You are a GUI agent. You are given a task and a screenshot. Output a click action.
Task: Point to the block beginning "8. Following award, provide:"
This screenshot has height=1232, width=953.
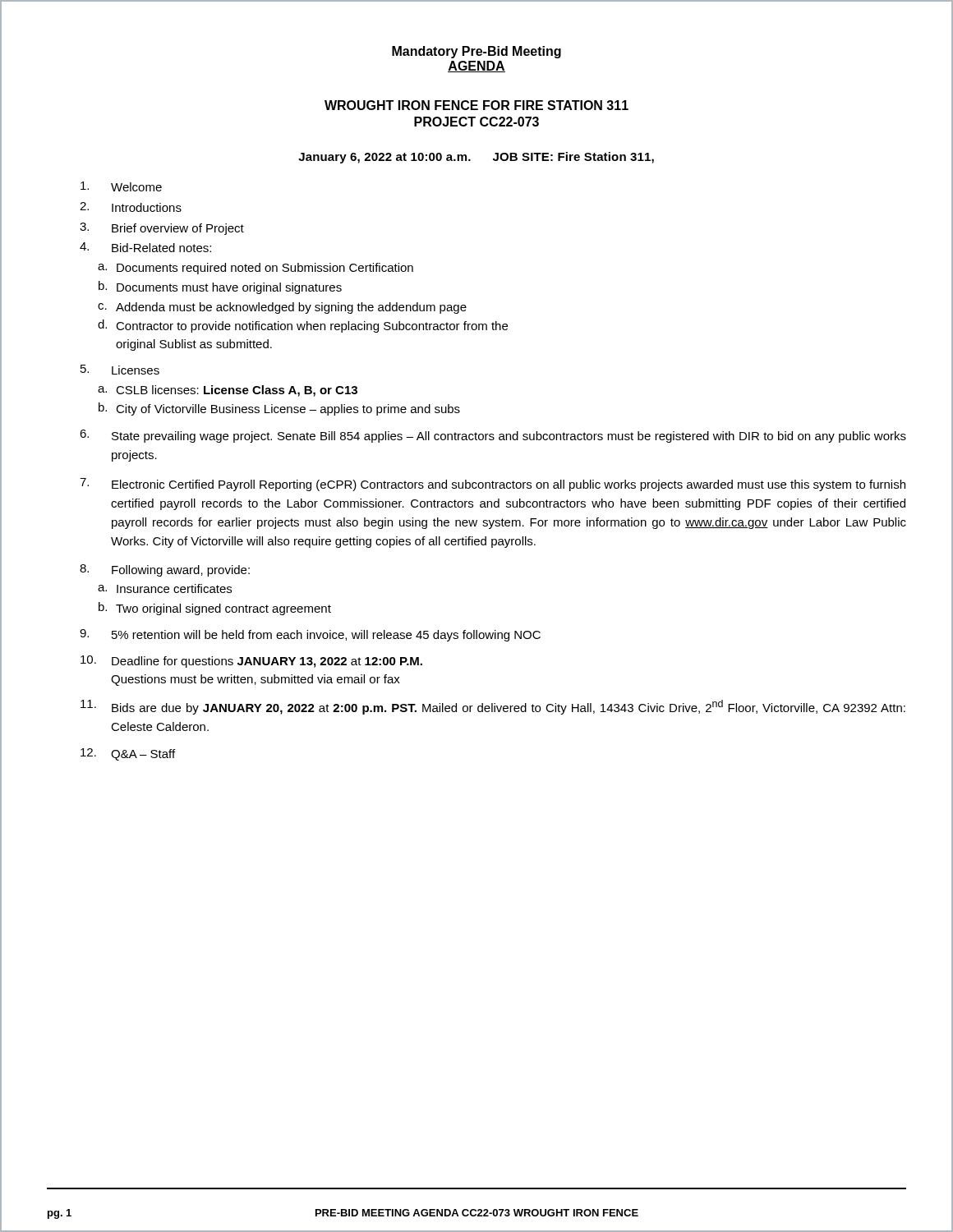165,570
